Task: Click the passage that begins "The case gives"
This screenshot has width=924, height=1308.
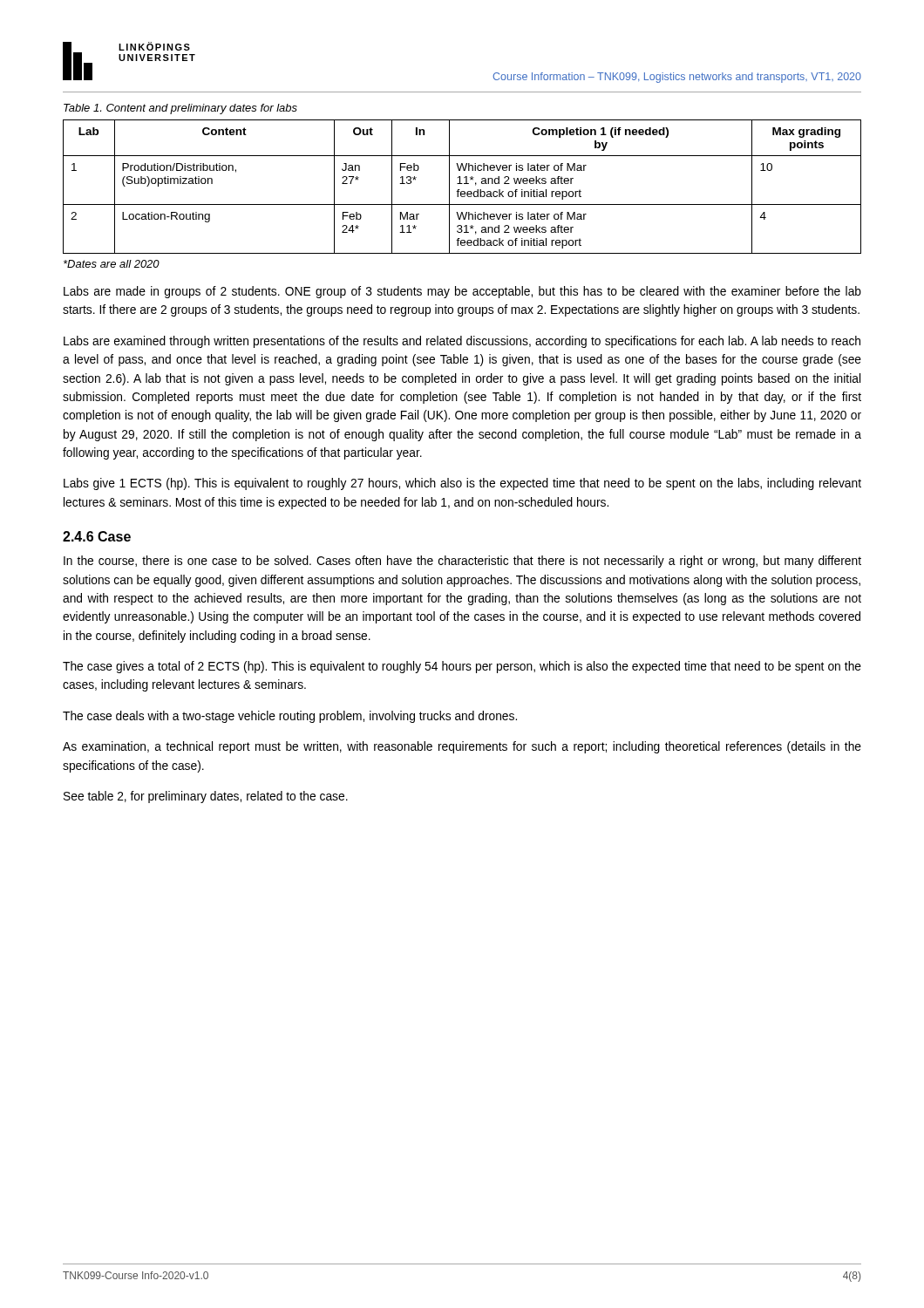Action: click(x=462, y=676)
